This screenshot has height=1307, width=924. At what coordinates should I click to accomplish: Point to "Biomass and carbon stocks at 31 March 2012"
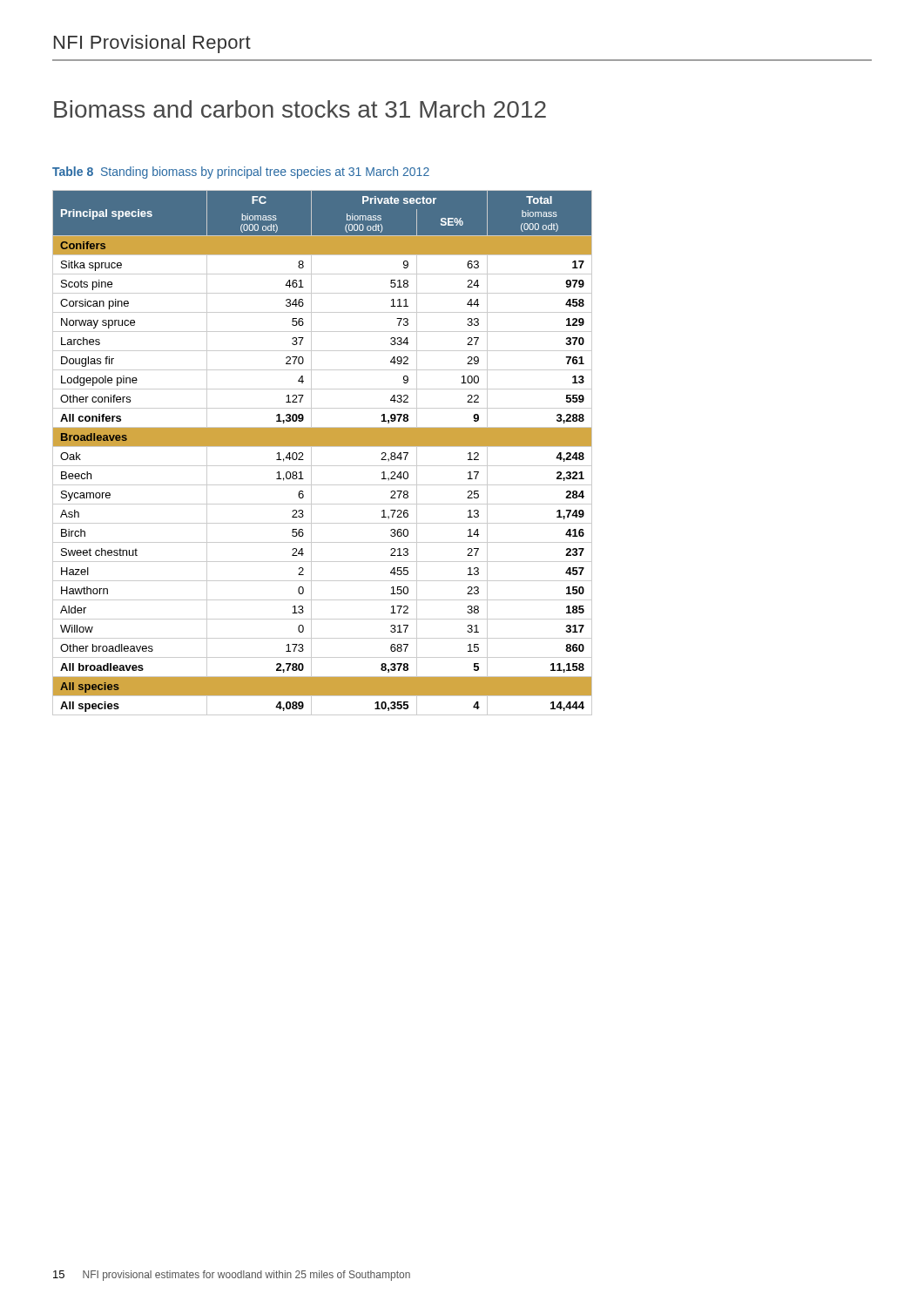pos(462,110)
